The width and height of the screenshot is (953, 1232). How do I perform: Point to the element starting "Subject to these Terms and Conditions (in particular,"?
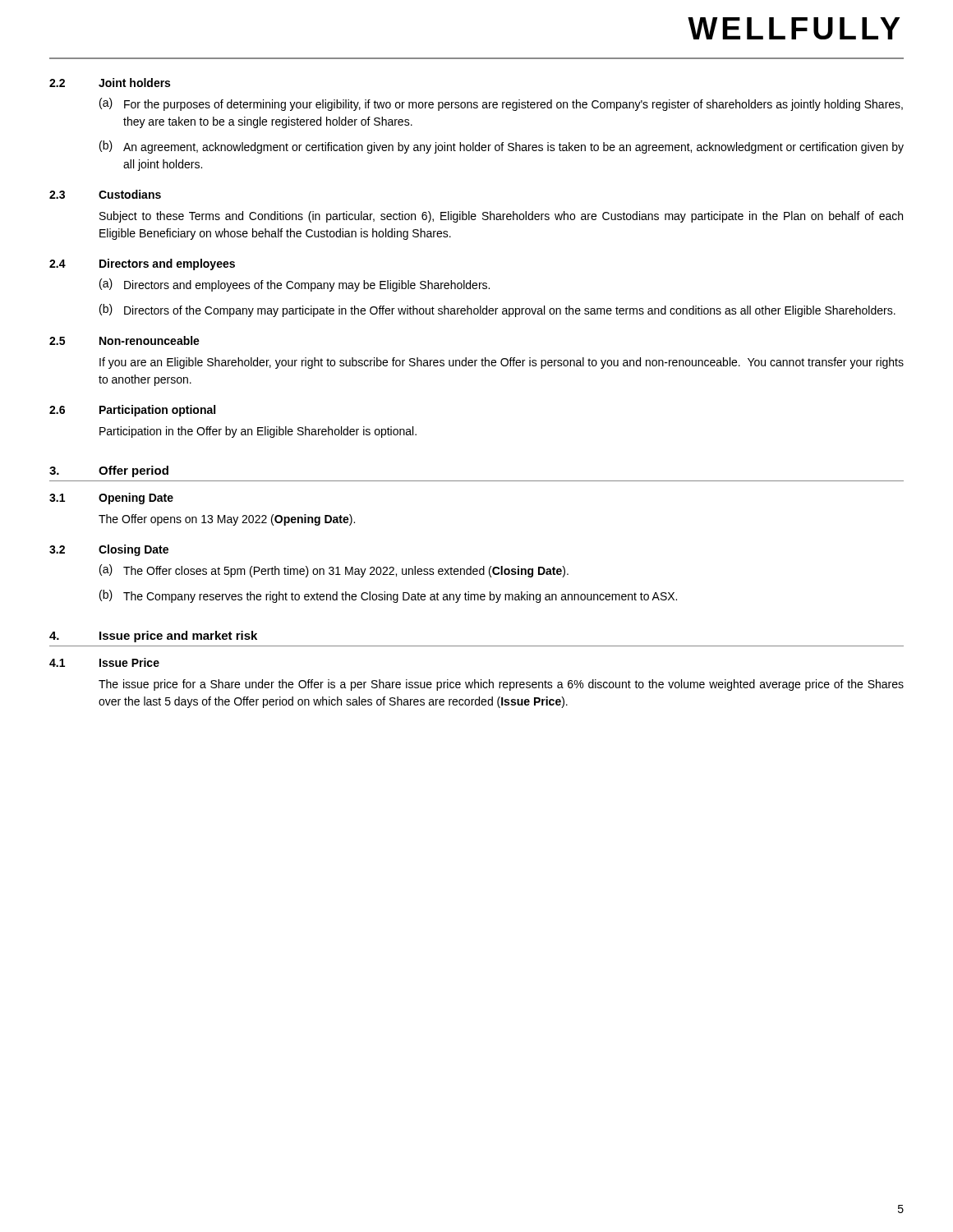coord(501,225)
